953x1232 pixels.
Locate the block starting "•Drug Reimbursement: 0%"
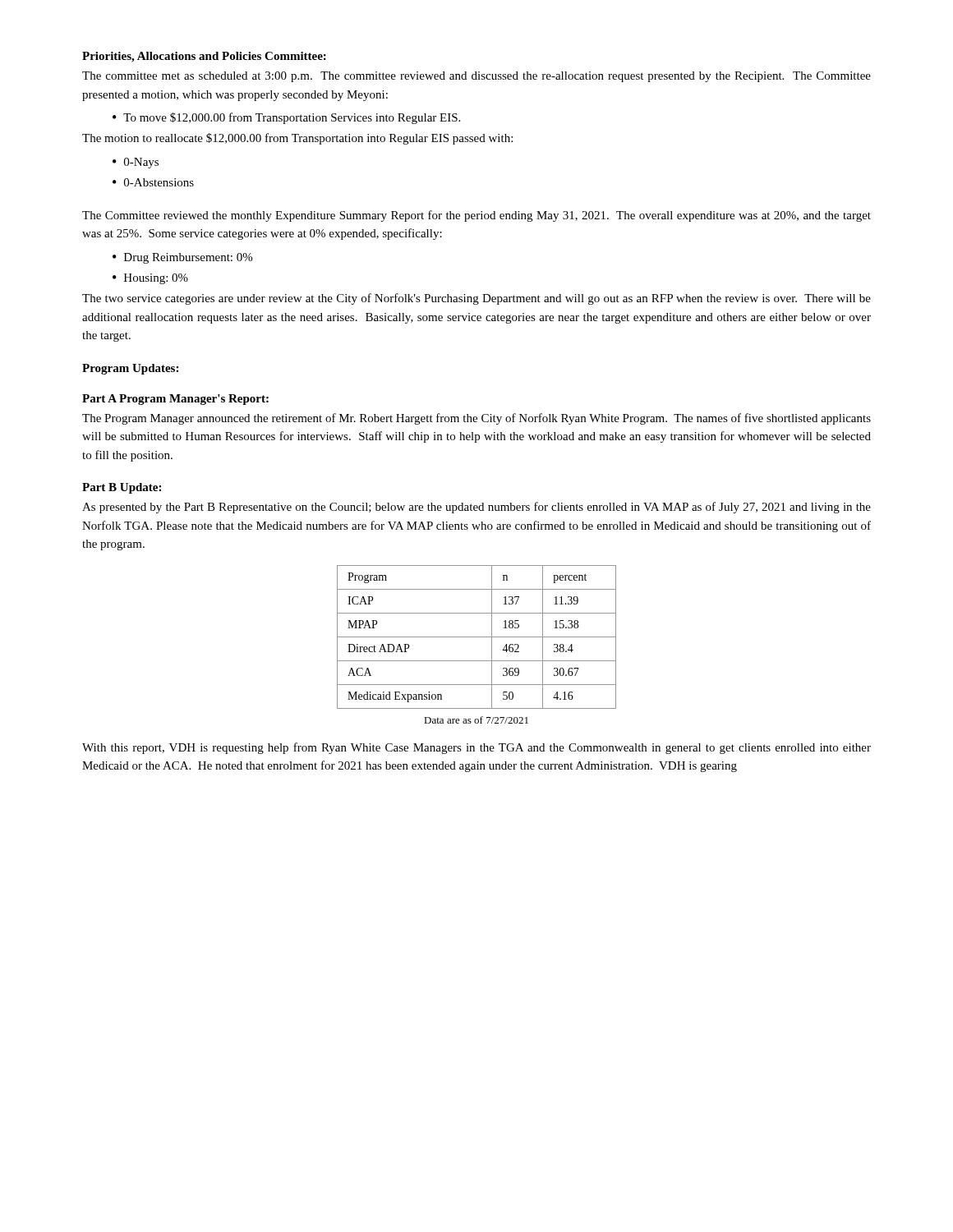[182, 257]
